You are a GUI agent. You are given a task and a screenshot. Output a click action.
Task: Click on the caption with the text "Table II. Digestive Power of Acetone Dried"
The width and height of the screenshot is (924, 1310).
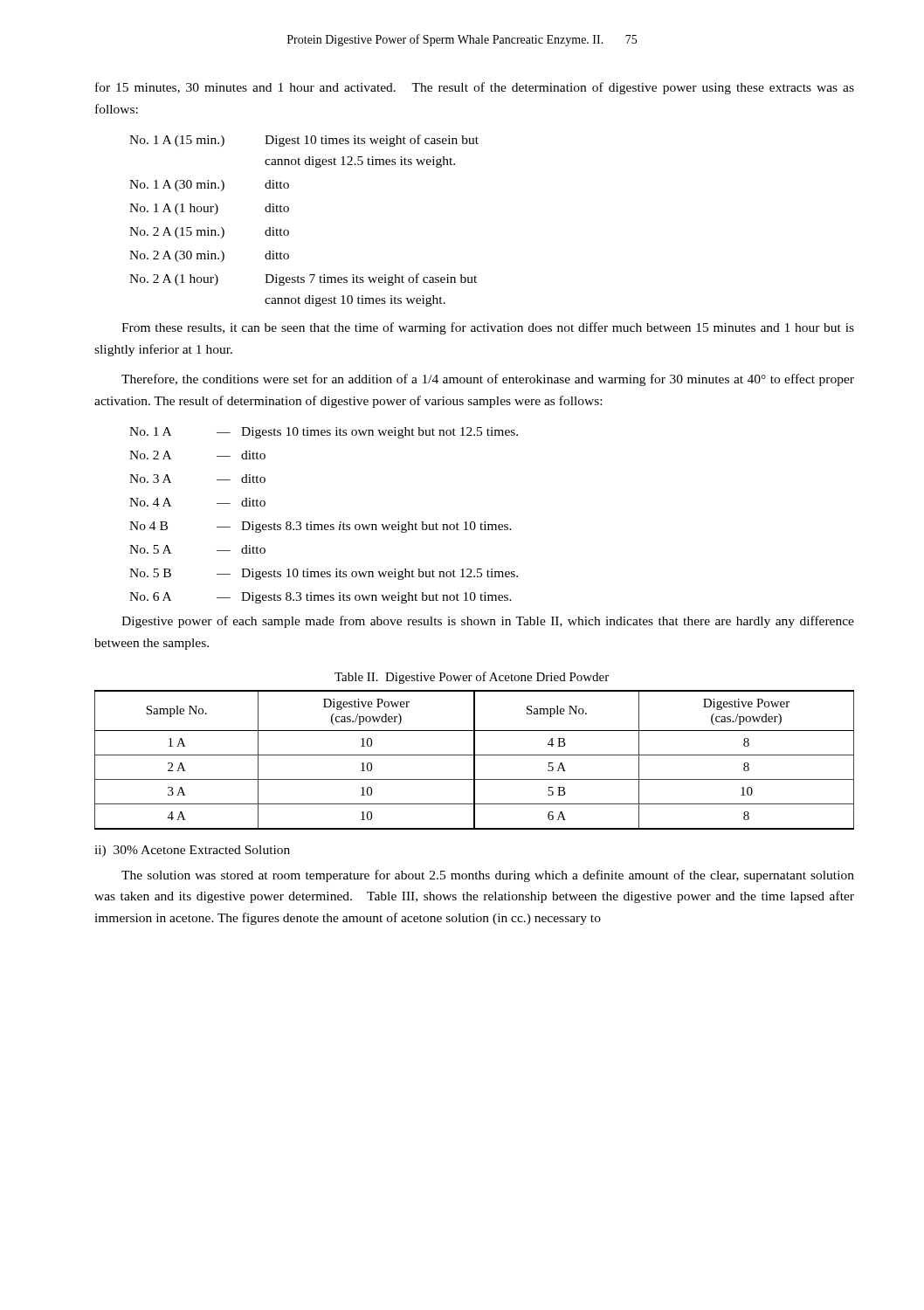pos(474,675)
